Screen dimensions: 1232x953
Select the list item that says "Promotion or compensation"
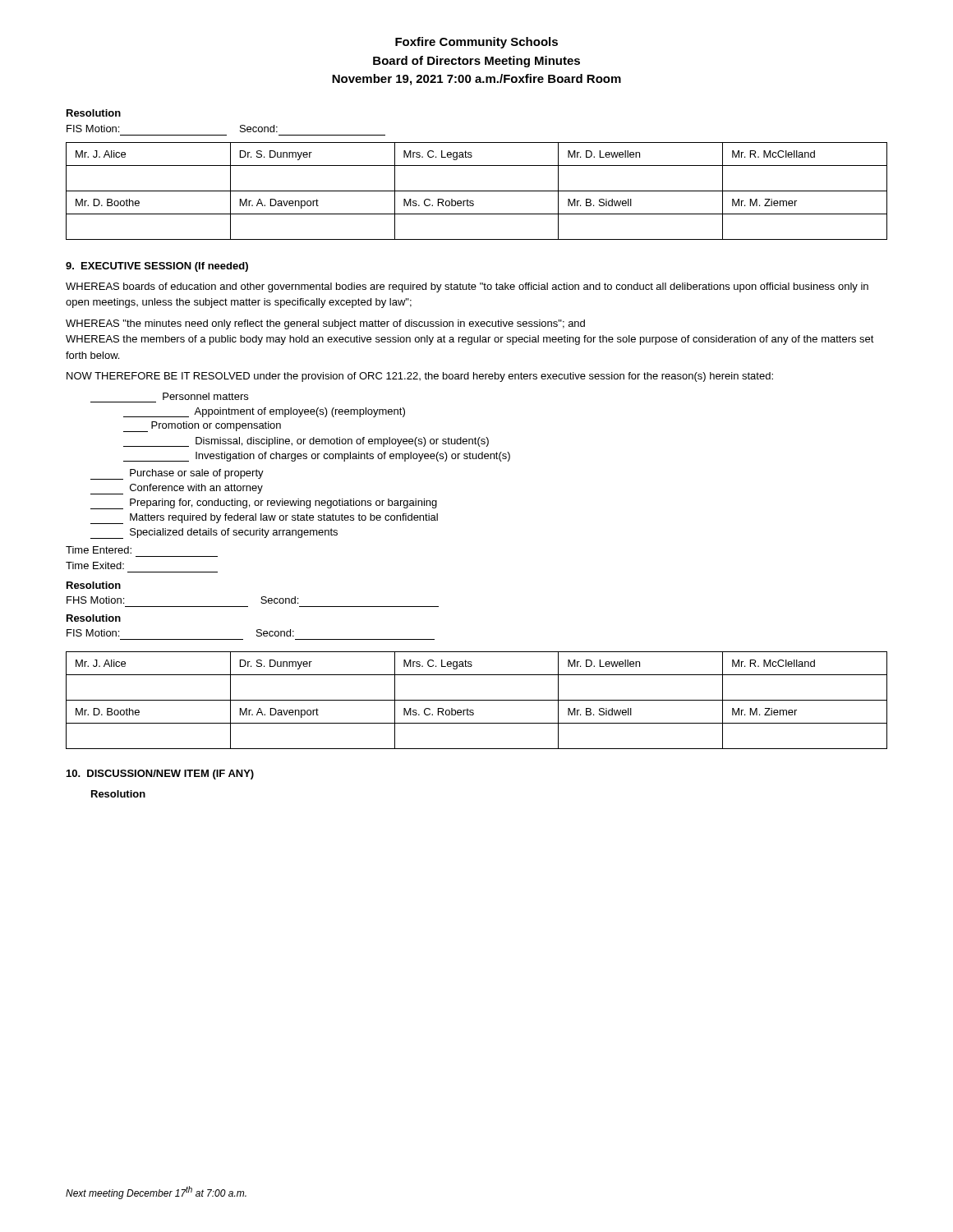[x=202, y=425]
